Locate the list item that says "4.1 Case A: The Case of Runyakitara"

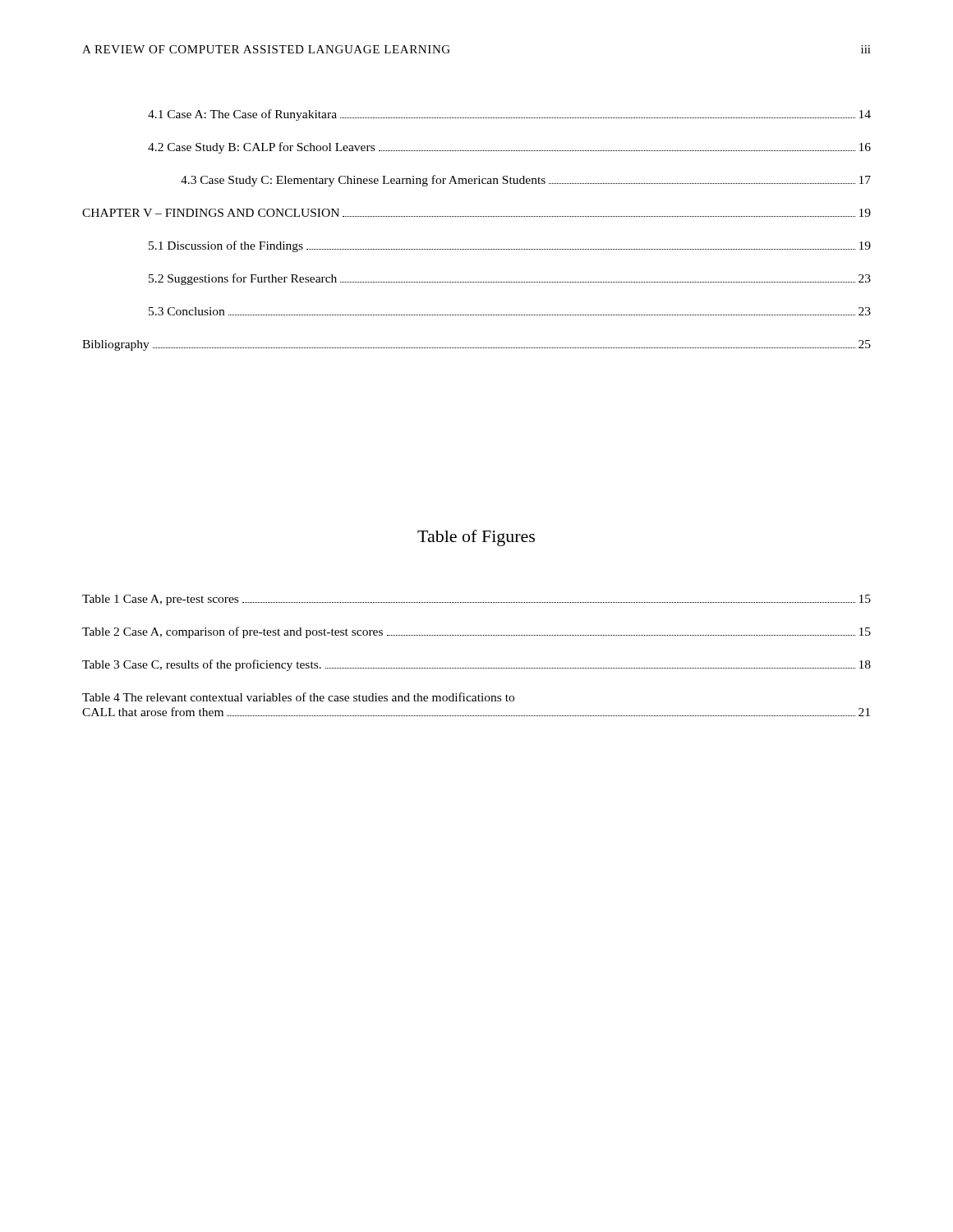tap(509, 114)
